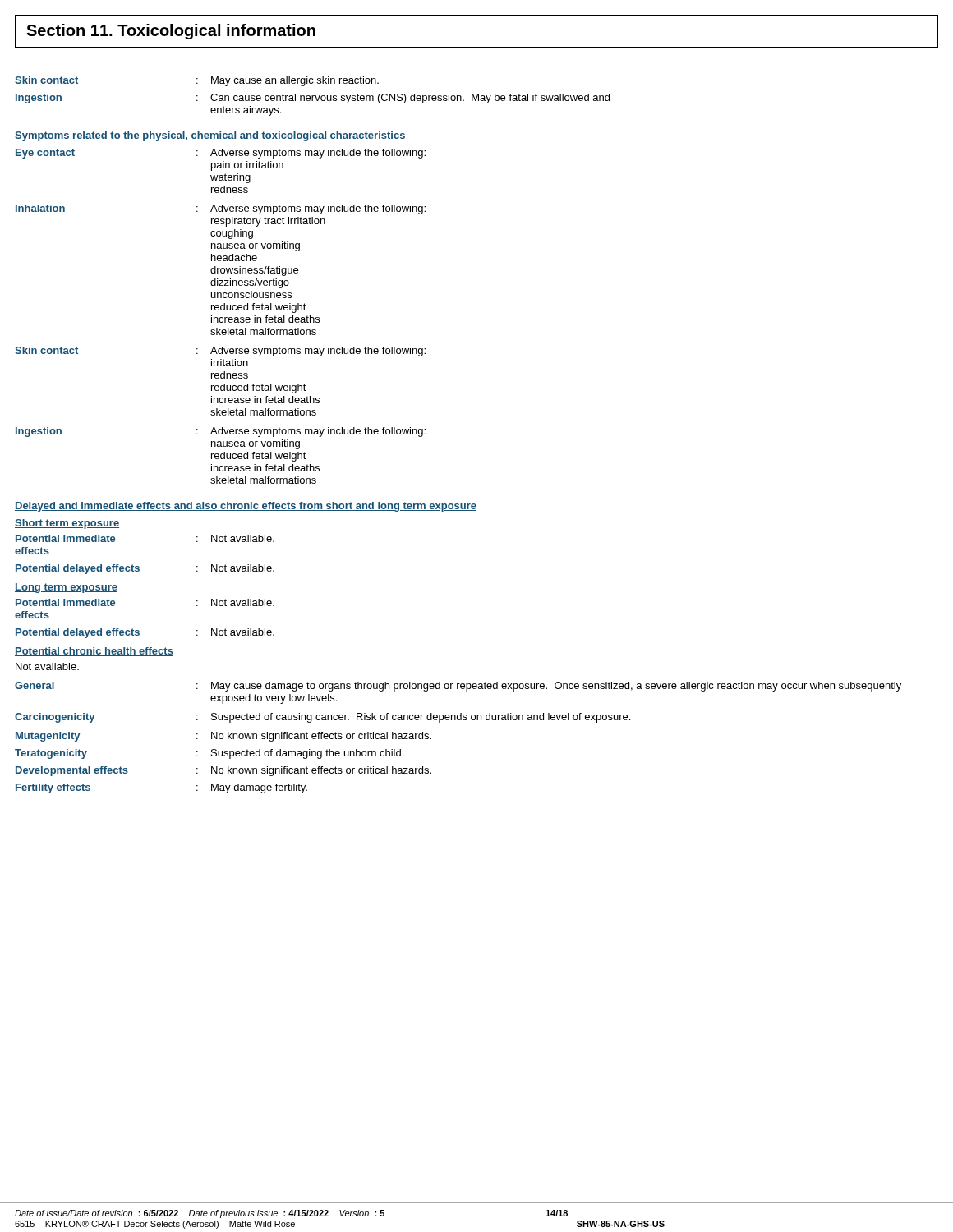The width and height of the screenshot is (953, 1232).
Task: Locate the section header that says "Delayed and immediate effects and"
Action: click(x=476, y=505)
